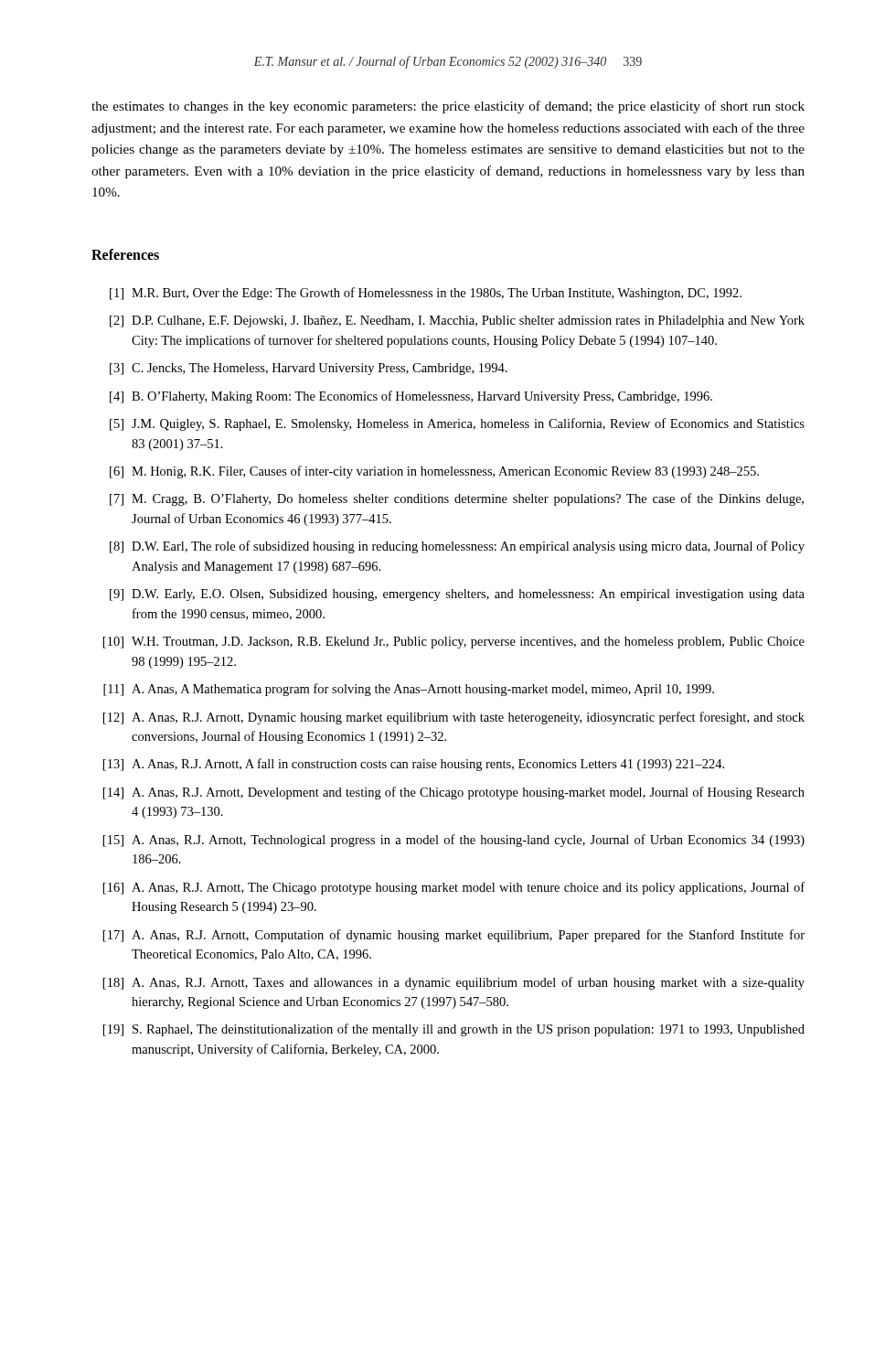896x1372 pixels.
Task: Point to the region starting "[5] J.M. Quigley, S."
Action: pyautogui.click(x=448, y=434)
